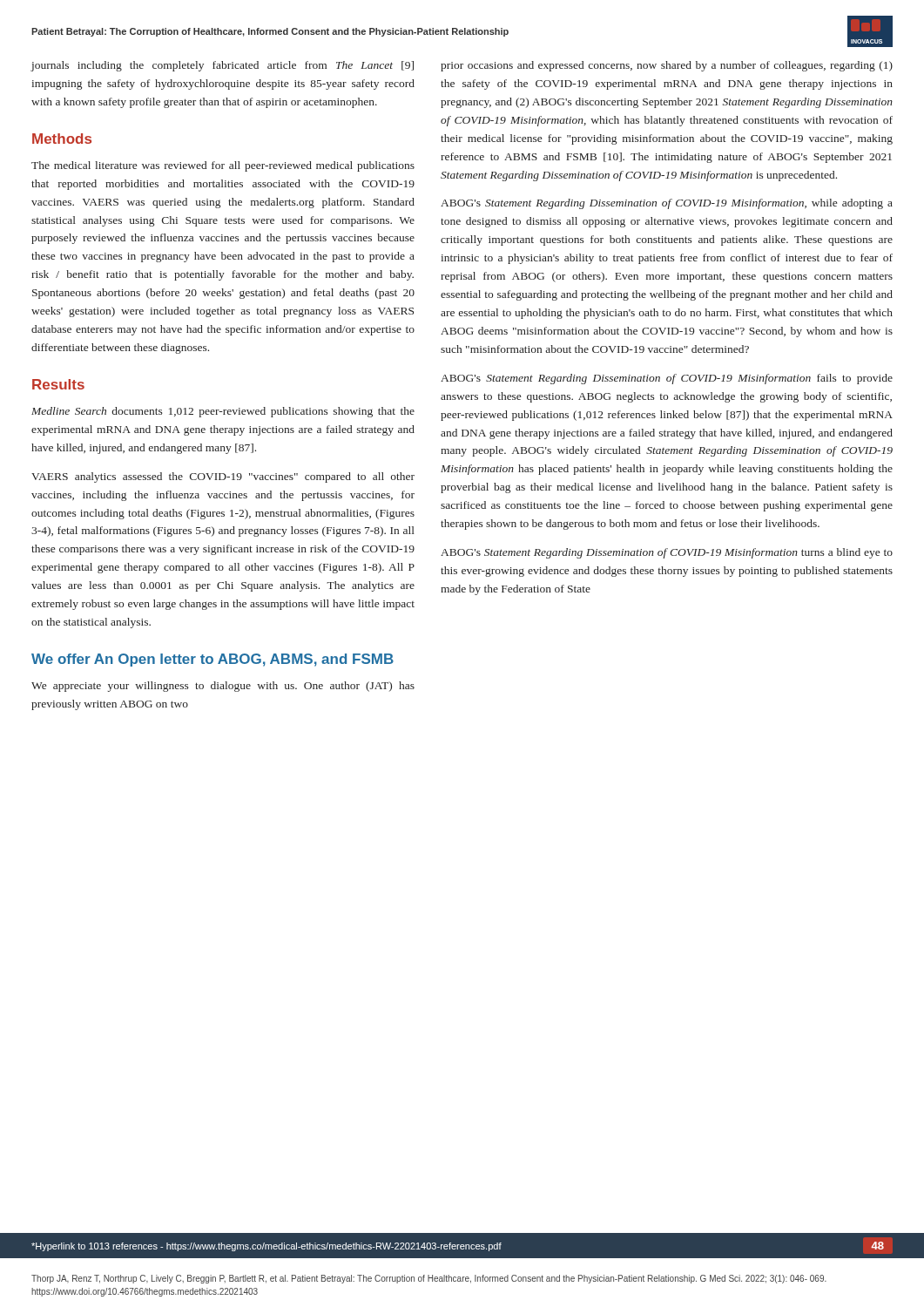
Task: Navigate to the text starting "Medline Search documents 1,012 peer-reviewed publications"
Action: [x=223, y=430]
